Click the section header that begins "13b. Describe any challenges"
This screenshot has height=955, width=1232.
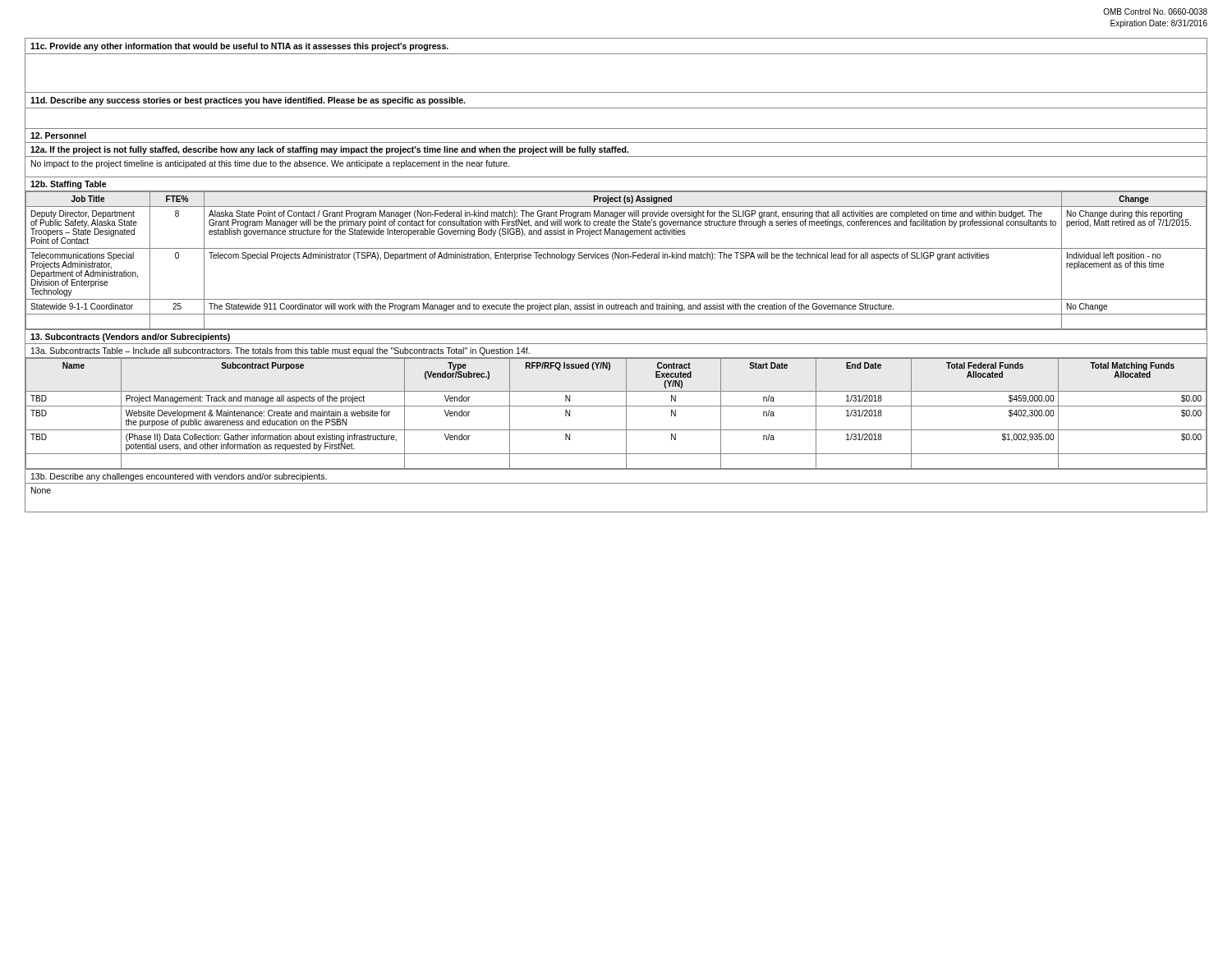[x=179, y=476]
